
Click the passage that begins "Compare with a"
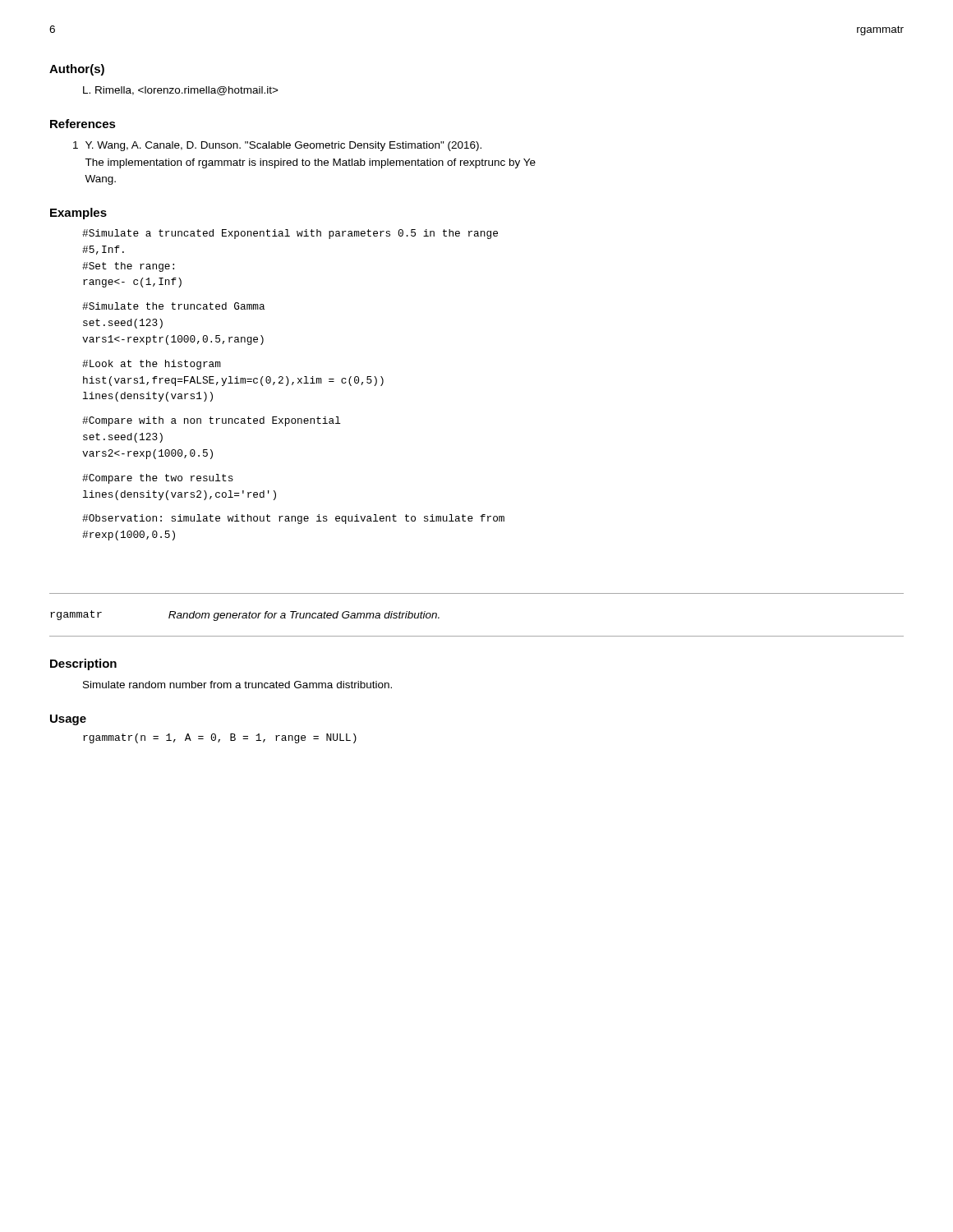pyautogui.click(x=212, y=421)
